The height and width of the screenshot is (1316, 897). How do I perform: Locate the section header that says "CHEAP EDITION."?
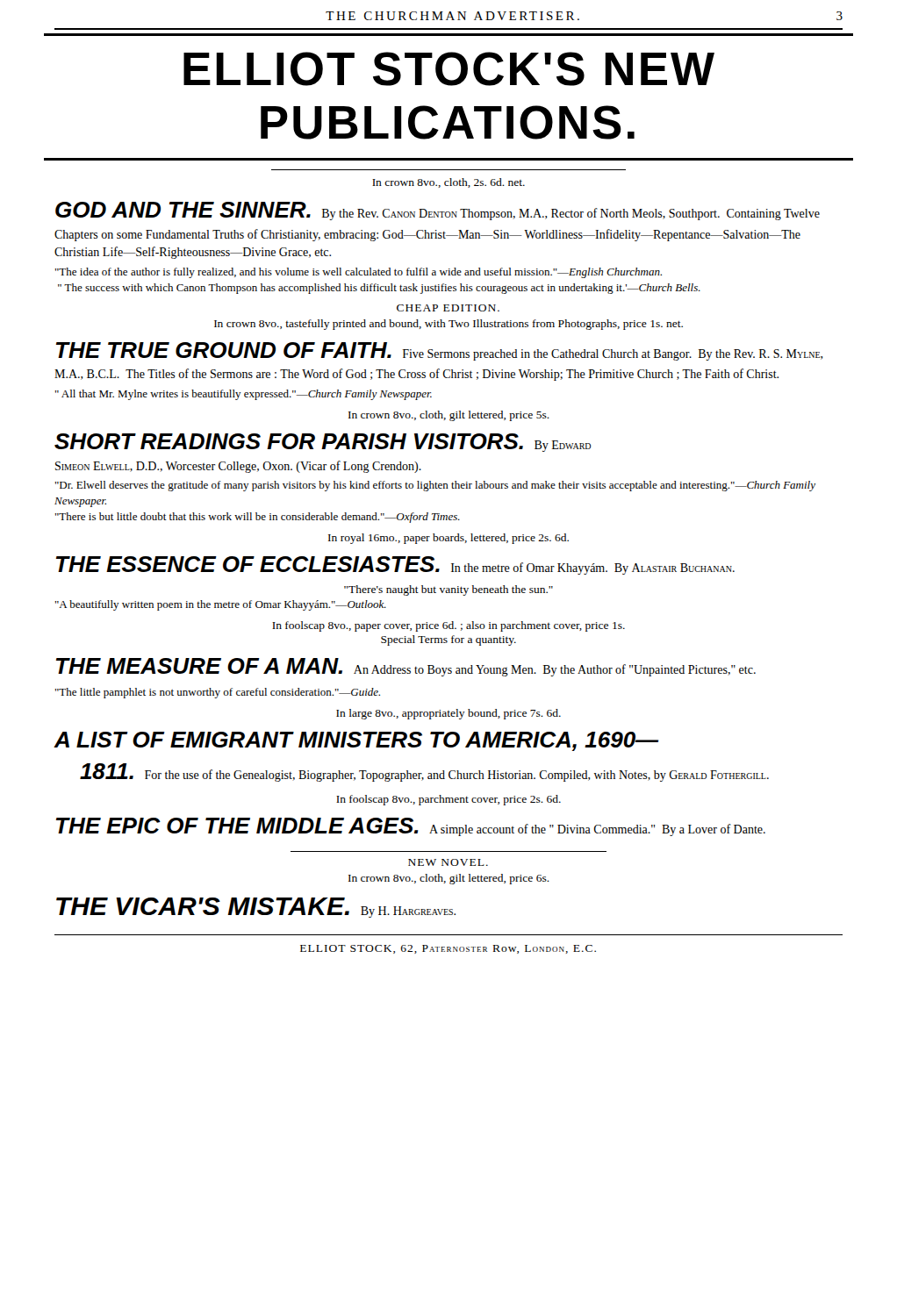pos(448,307)
